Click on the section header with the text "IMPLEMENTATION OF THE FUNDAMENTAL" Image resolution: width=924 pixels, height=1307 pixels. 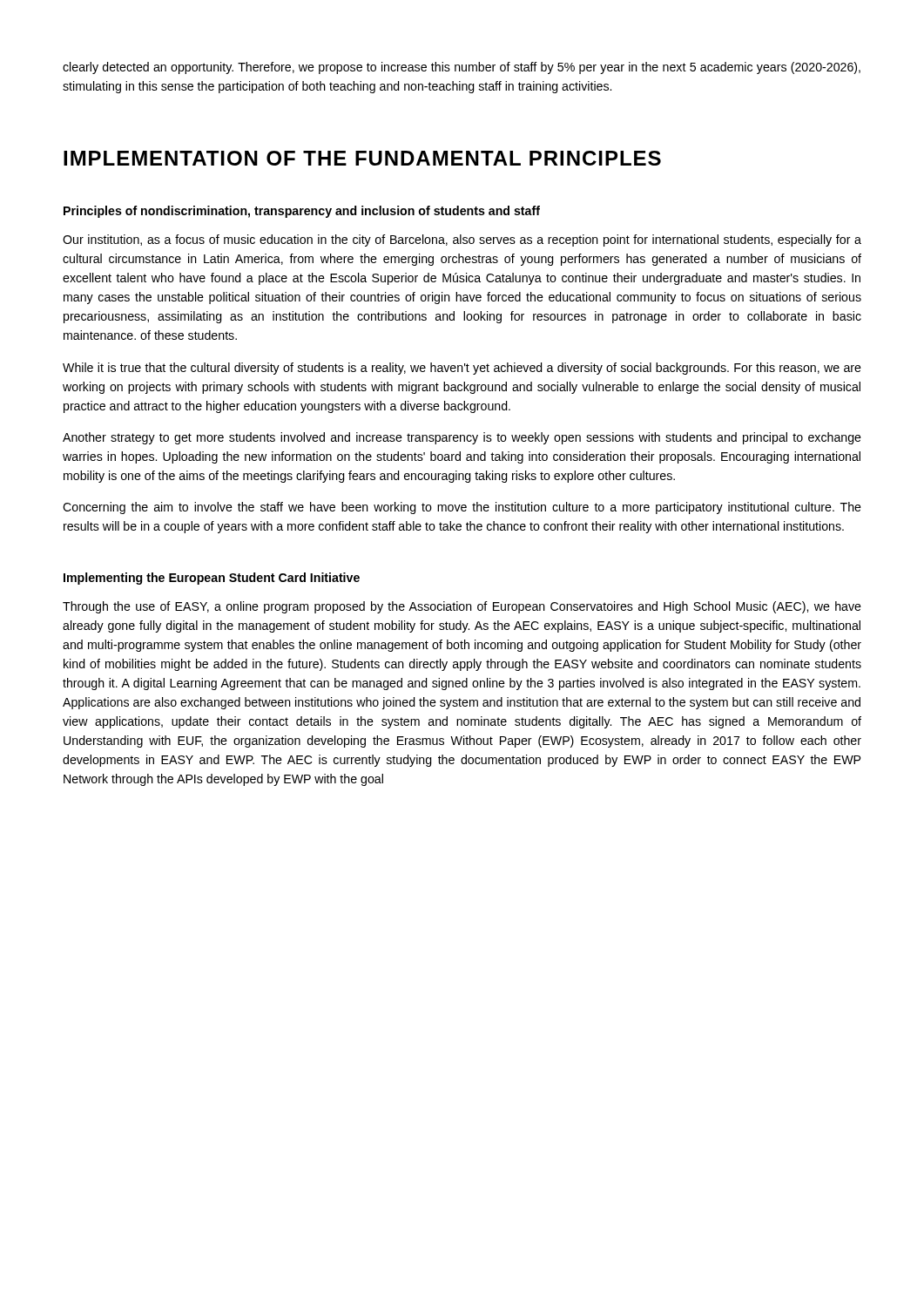click(x=462, y=159)
